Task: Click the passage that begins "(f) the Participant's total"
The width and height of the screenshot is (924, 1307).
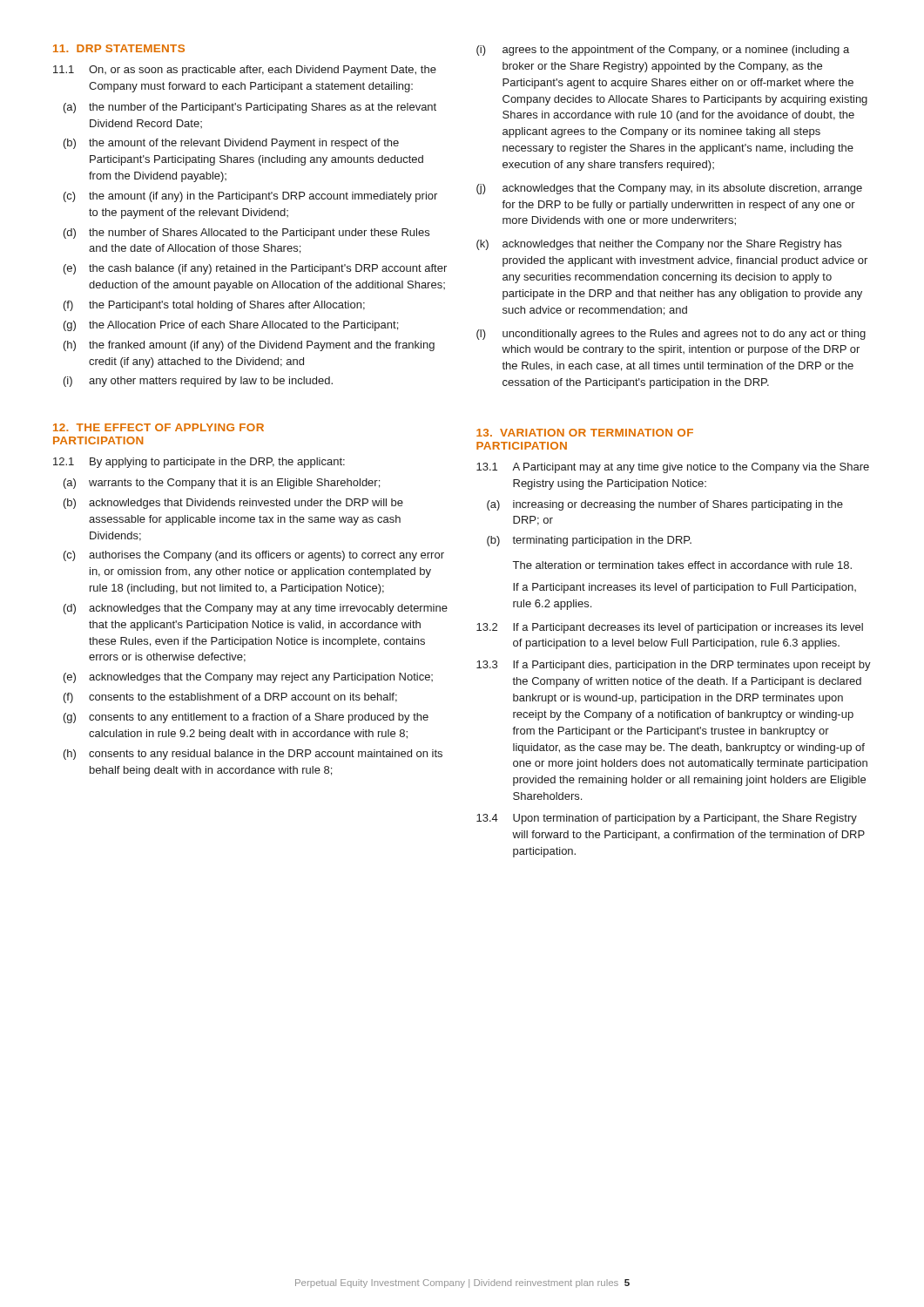Action: [255, 305]
